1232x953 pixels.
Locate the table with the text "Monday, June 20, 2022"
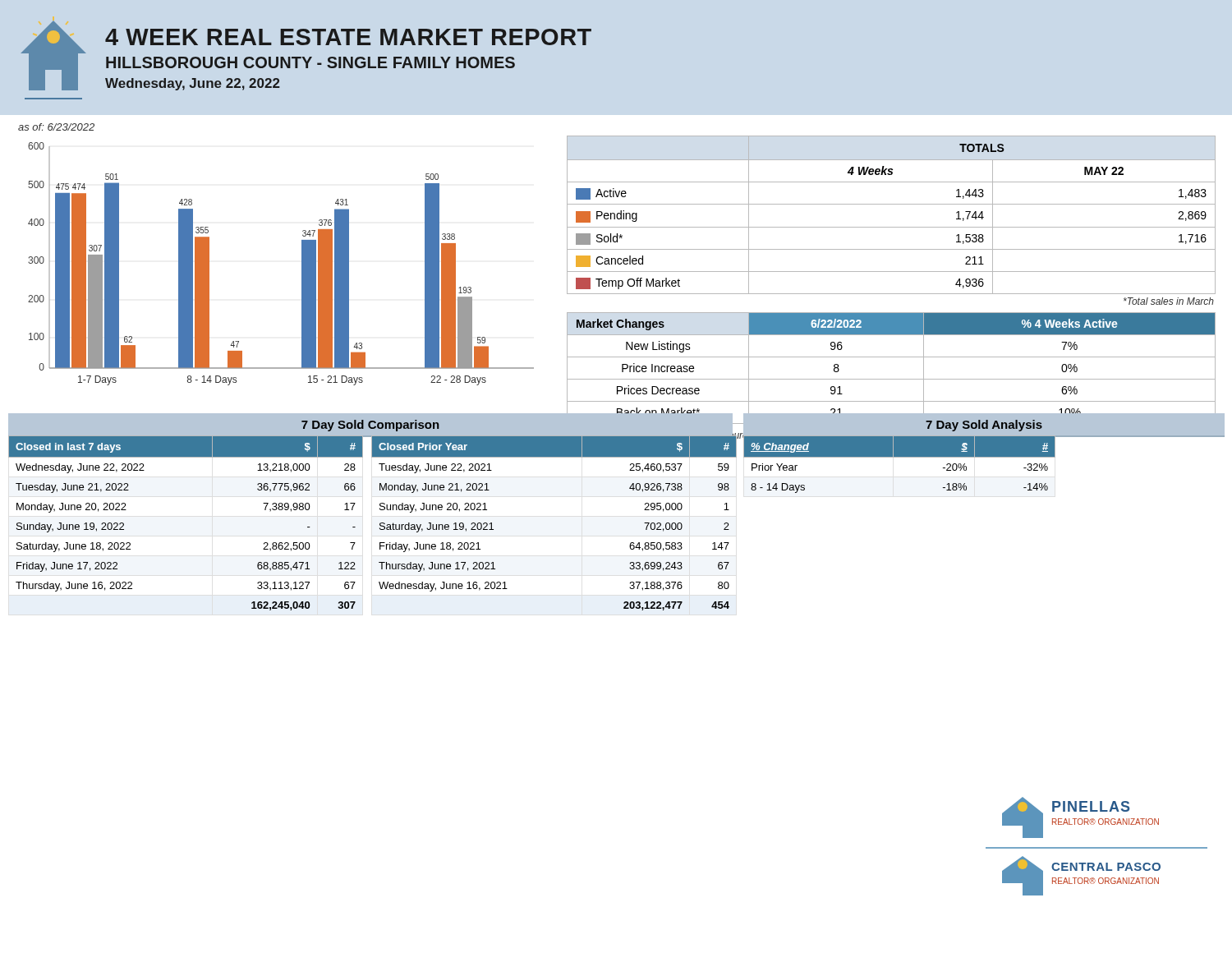186,525
